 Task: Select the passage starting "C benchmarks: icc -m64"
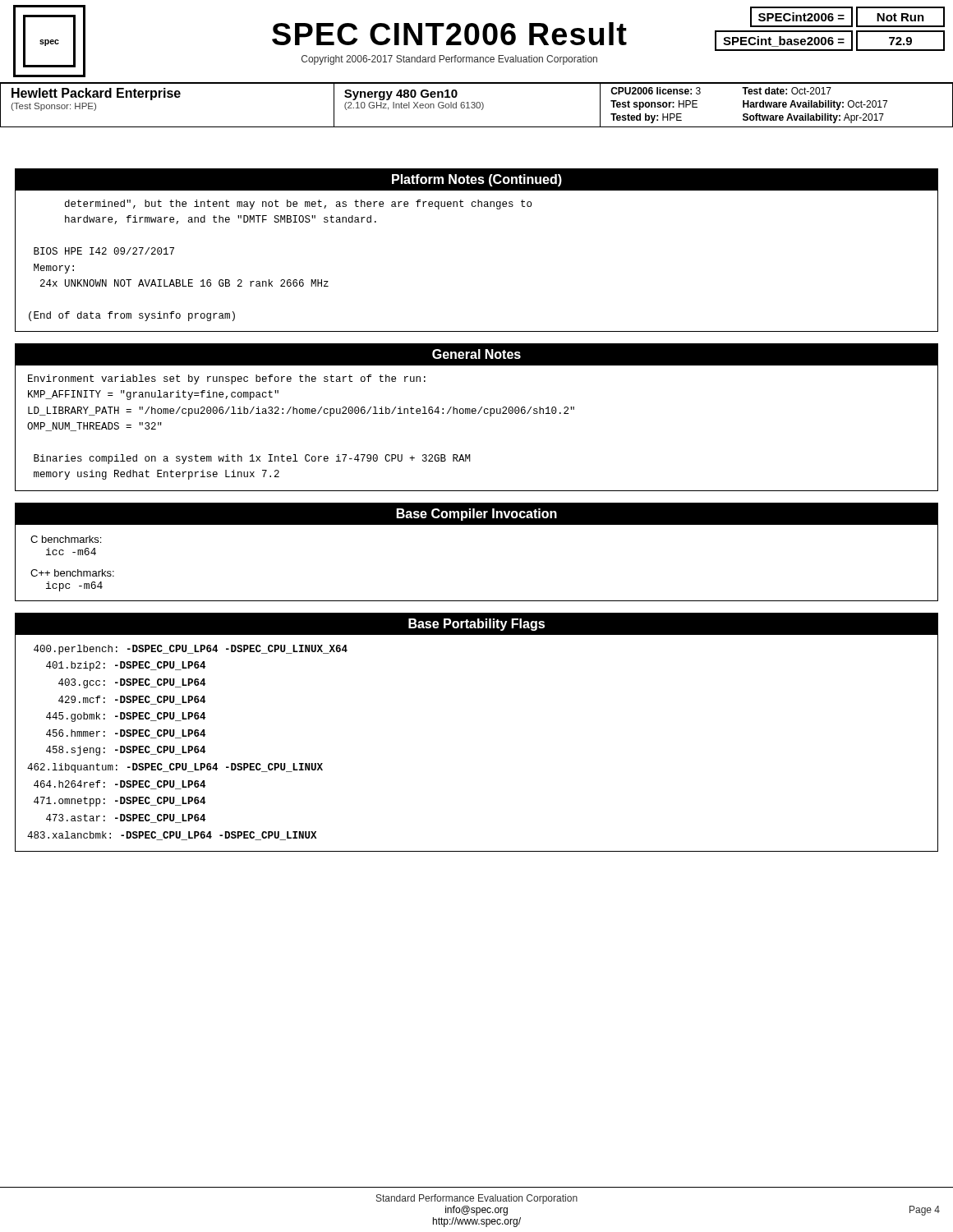66,545
